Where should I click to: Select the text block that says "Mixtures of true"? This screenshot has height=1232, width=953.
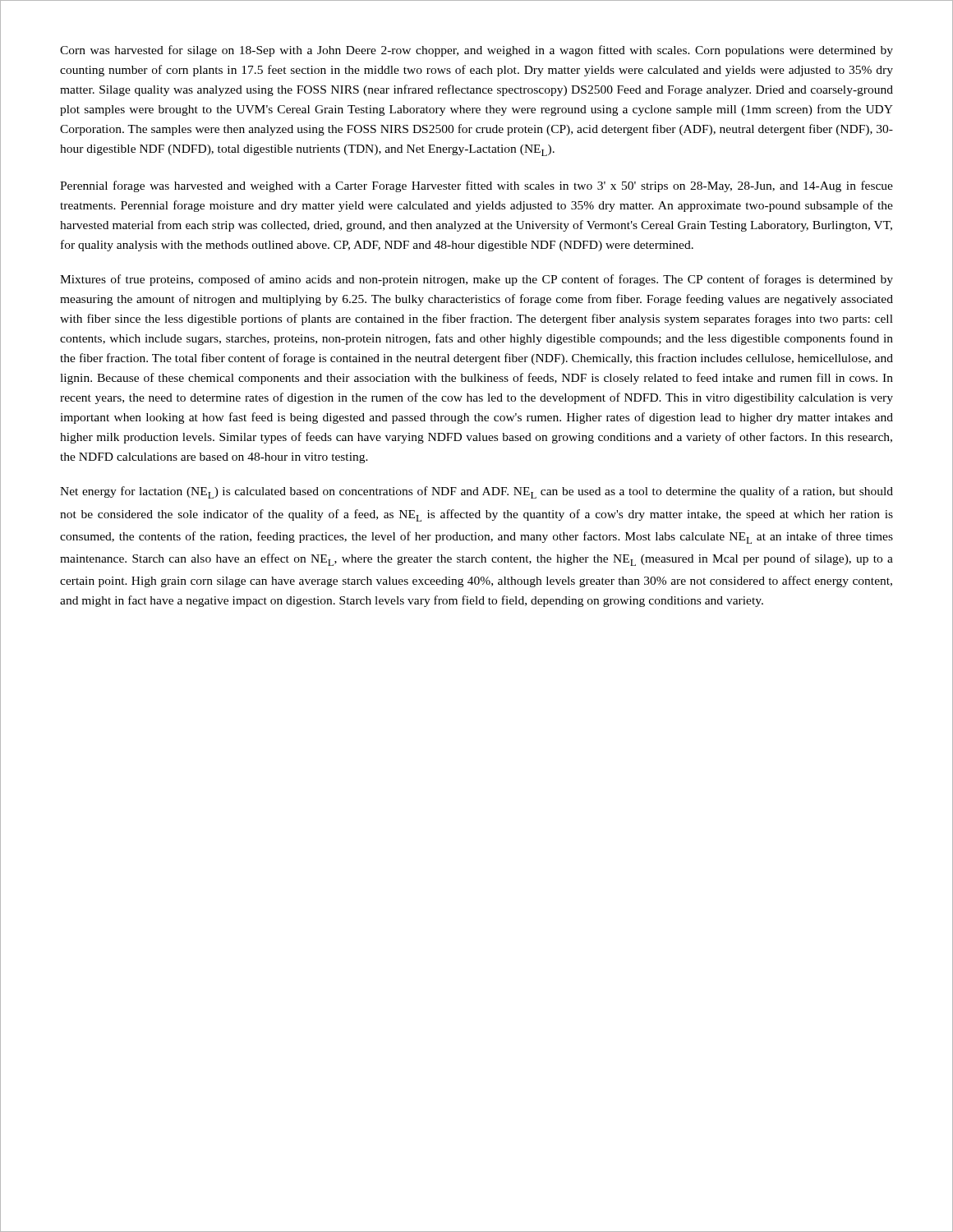point(476,368)
